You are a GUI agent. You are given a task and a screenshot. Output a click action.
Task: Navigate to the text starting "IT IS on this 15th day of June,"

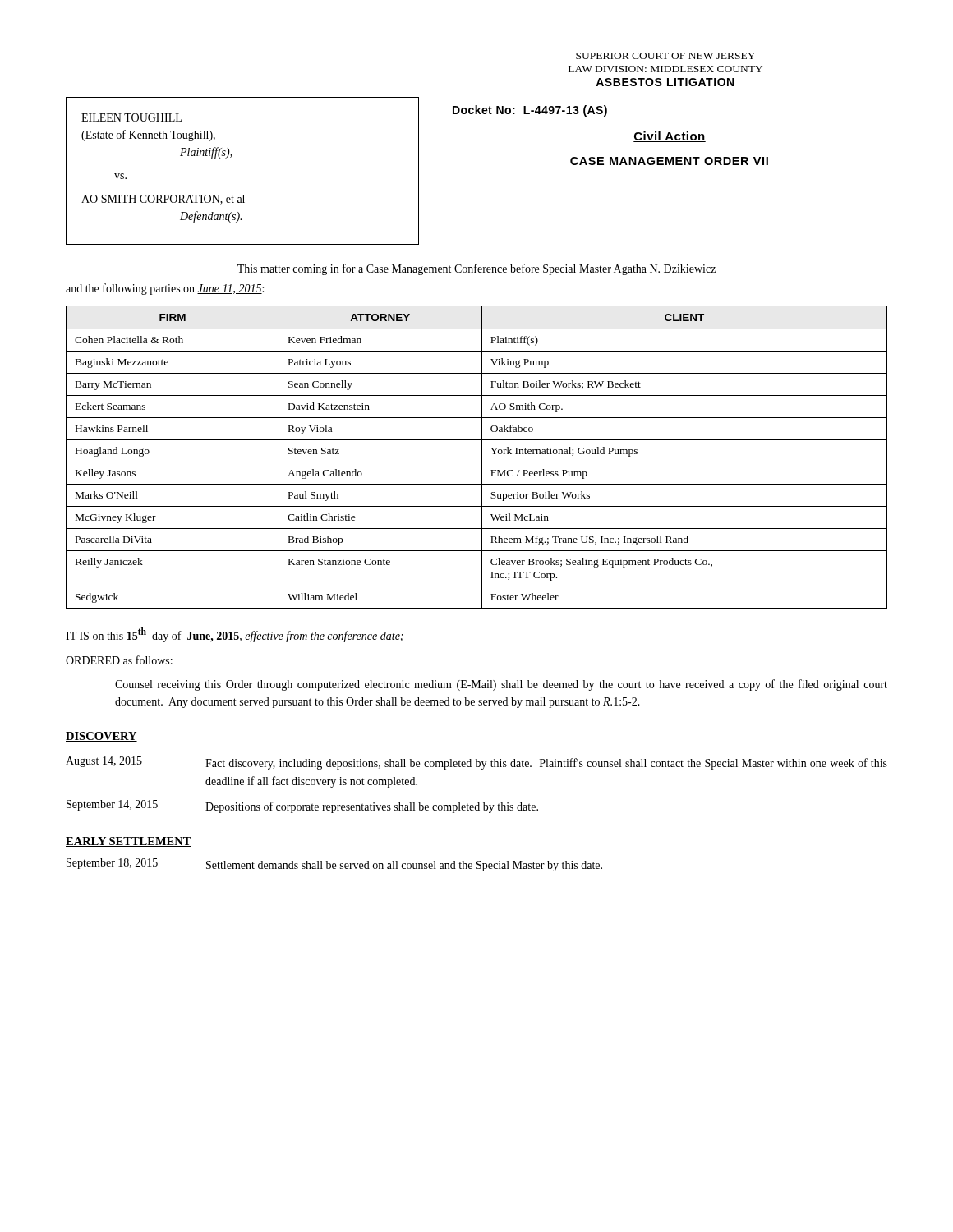tap(235, 634)
